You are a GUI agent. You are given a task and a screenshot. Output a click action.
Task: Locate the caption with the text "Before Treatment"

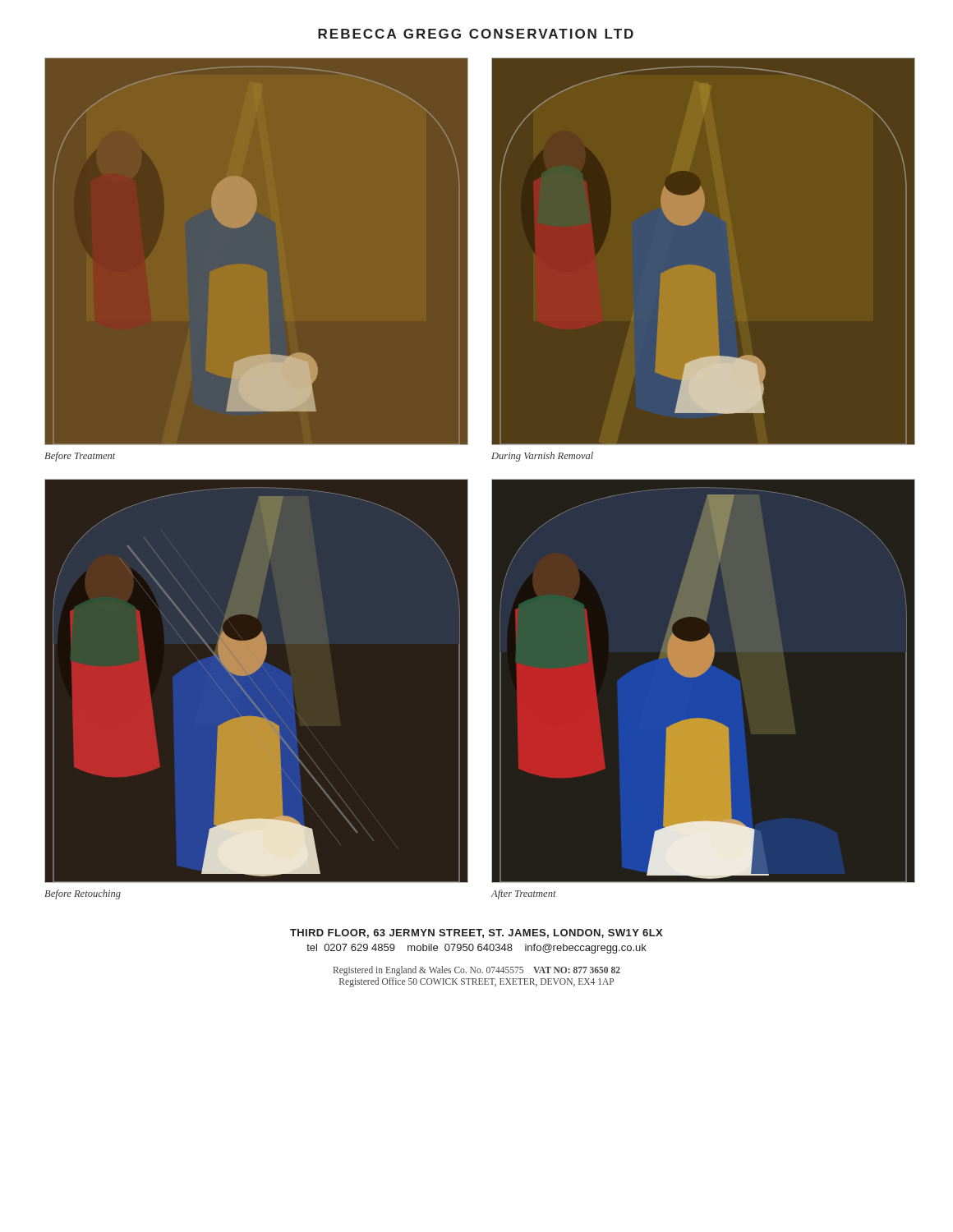pos(80,456)
